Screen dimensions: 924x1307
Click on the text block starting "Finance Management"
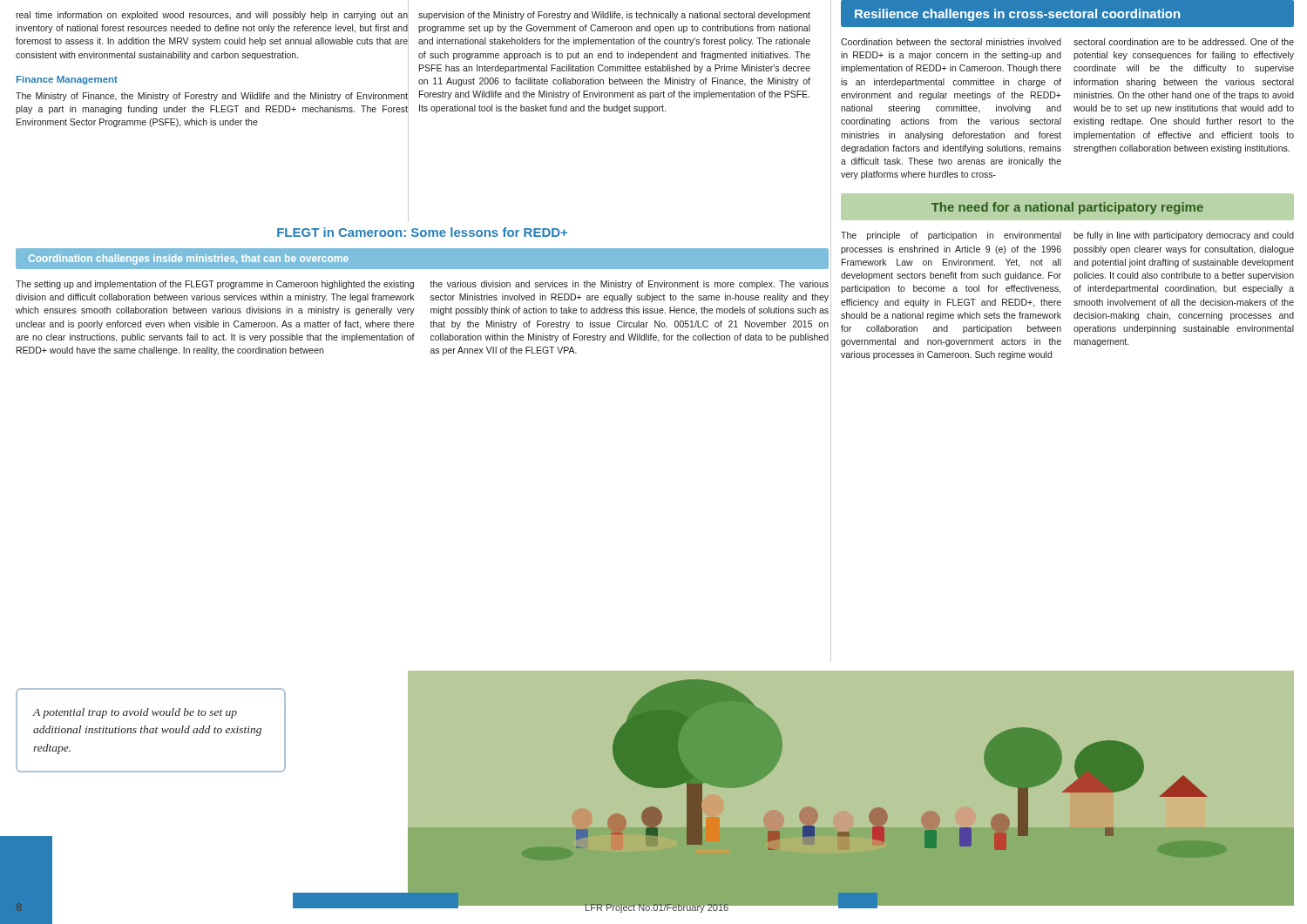click(x=67, y=79)
